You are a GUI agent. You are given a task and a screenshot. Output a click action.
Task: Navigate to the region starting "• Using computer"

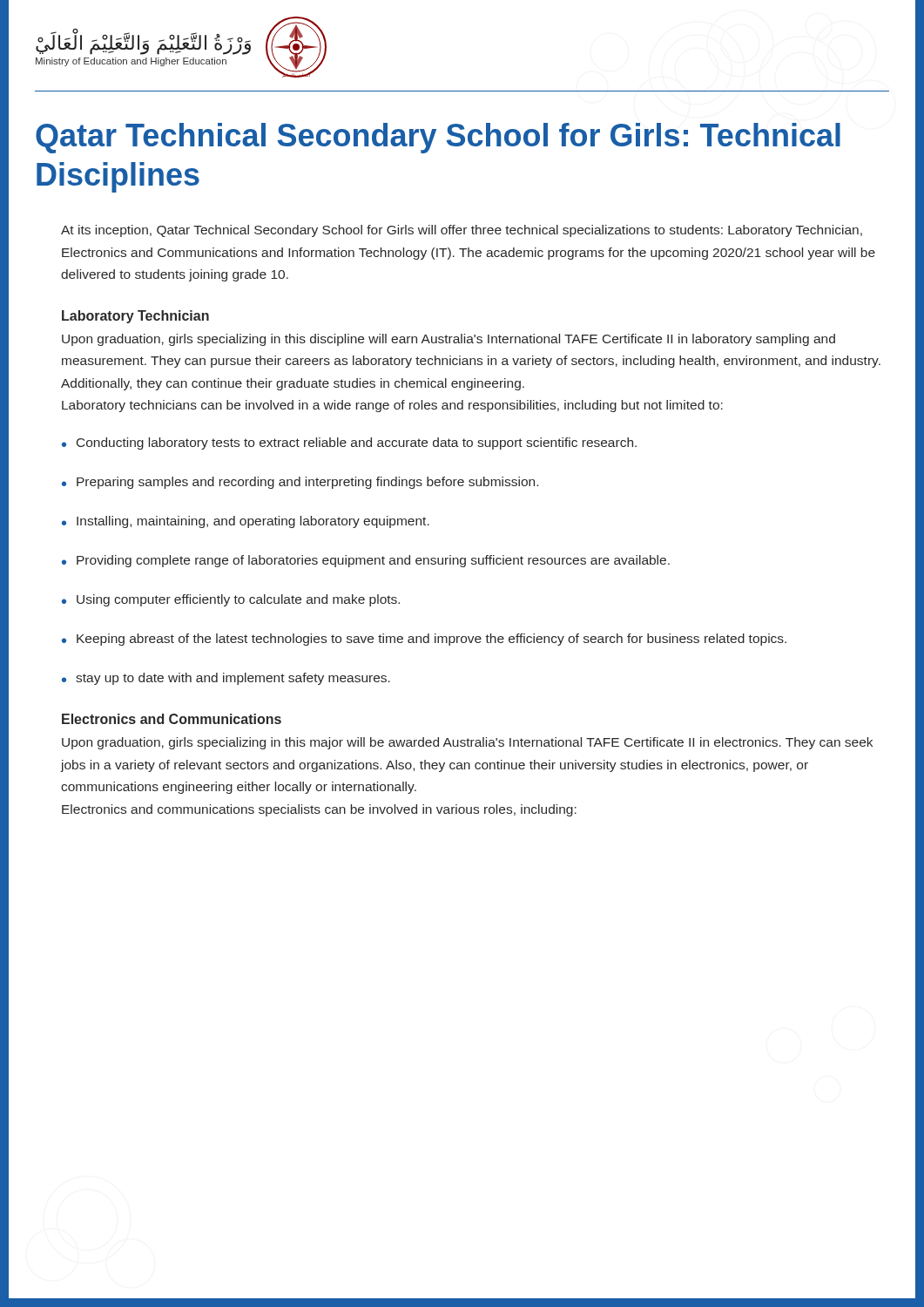point(231,602)
